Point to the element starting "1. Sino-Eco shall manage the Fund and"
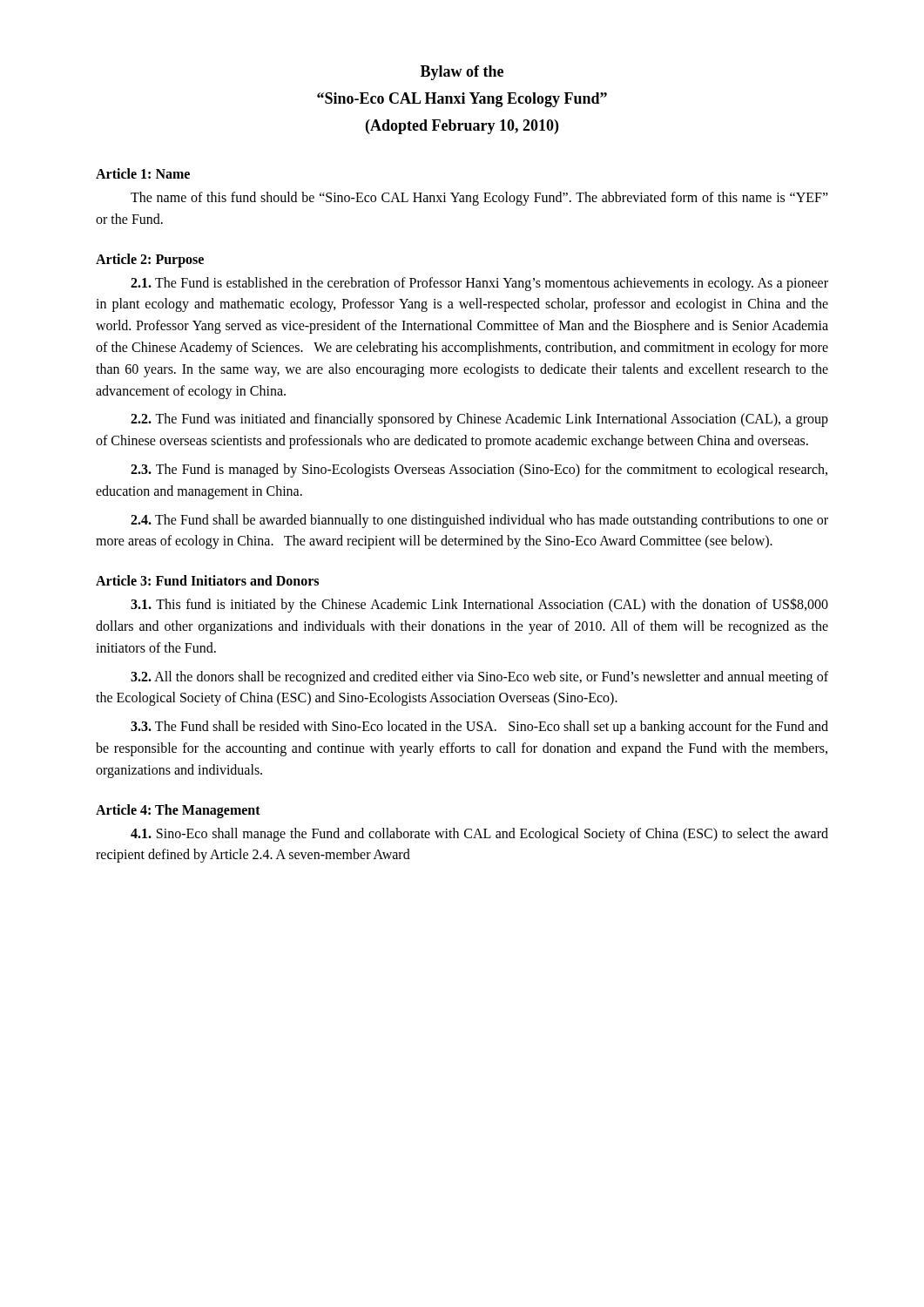The width and height of the screenshot is (924, 1307). coord(462,844)
